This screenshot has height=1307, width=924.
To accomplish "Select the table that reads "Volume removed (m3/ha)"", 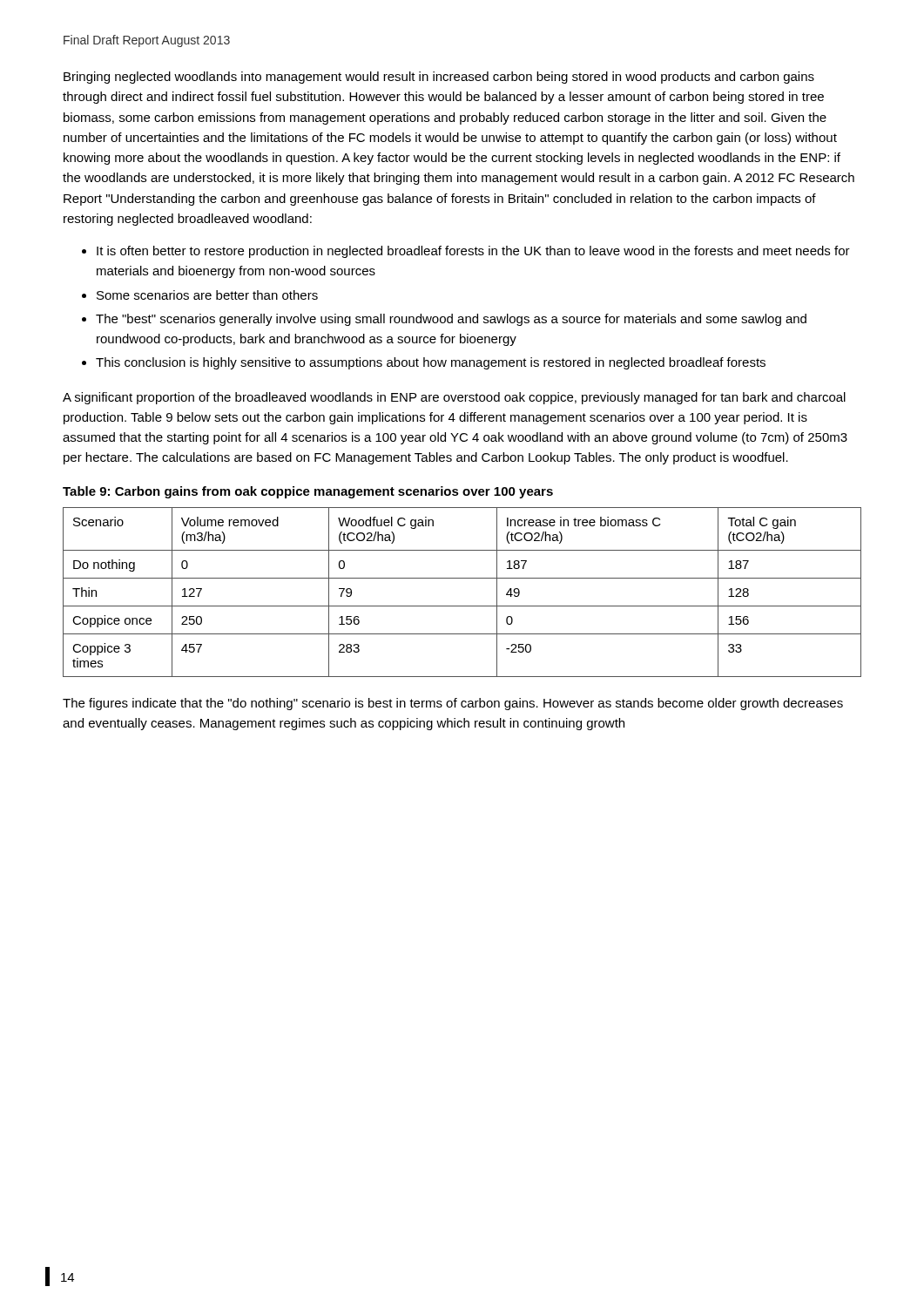I will [x=462, y=592].
